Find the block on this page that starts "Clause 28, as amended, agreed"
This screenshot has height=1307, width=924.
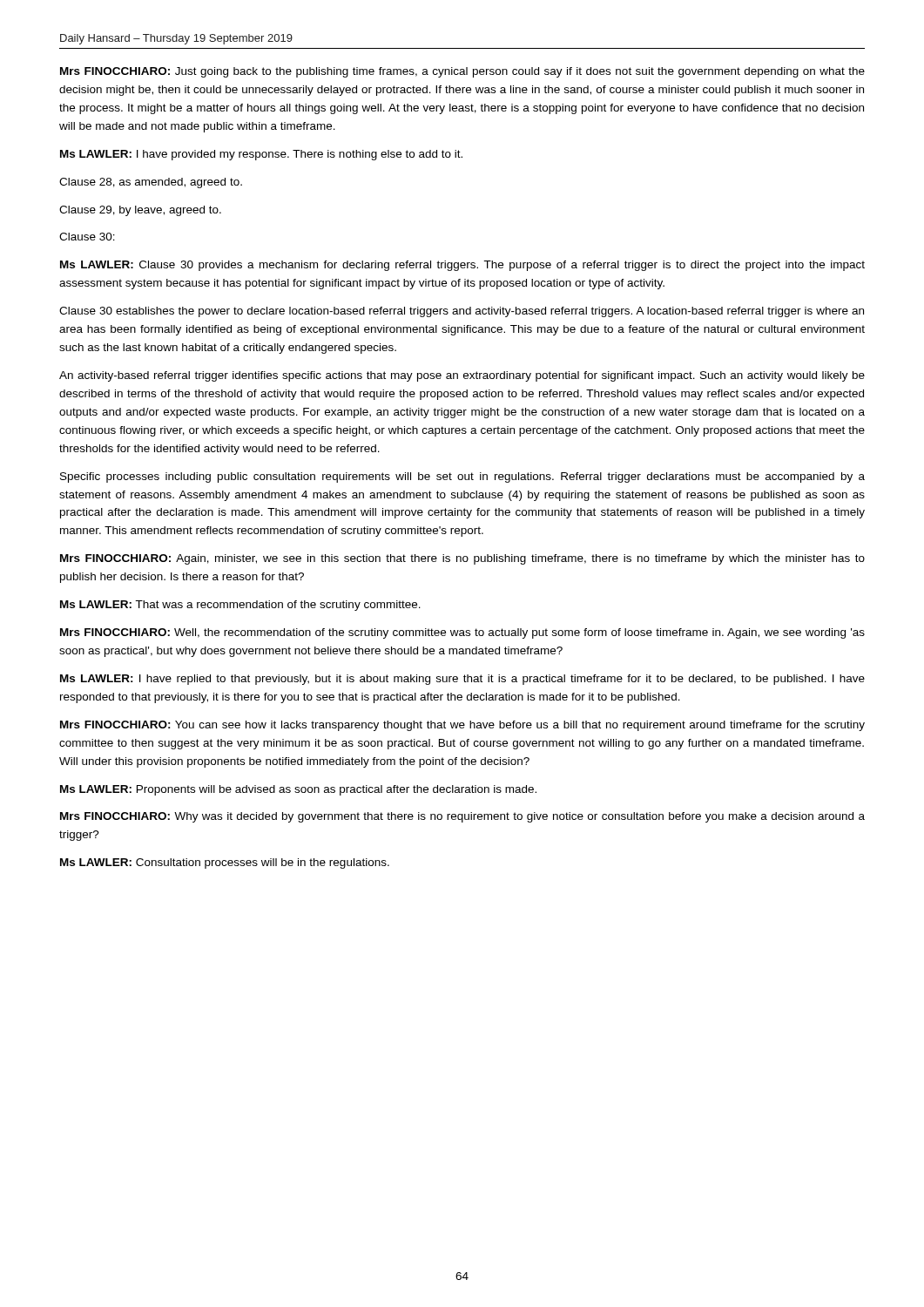point(151,181)
